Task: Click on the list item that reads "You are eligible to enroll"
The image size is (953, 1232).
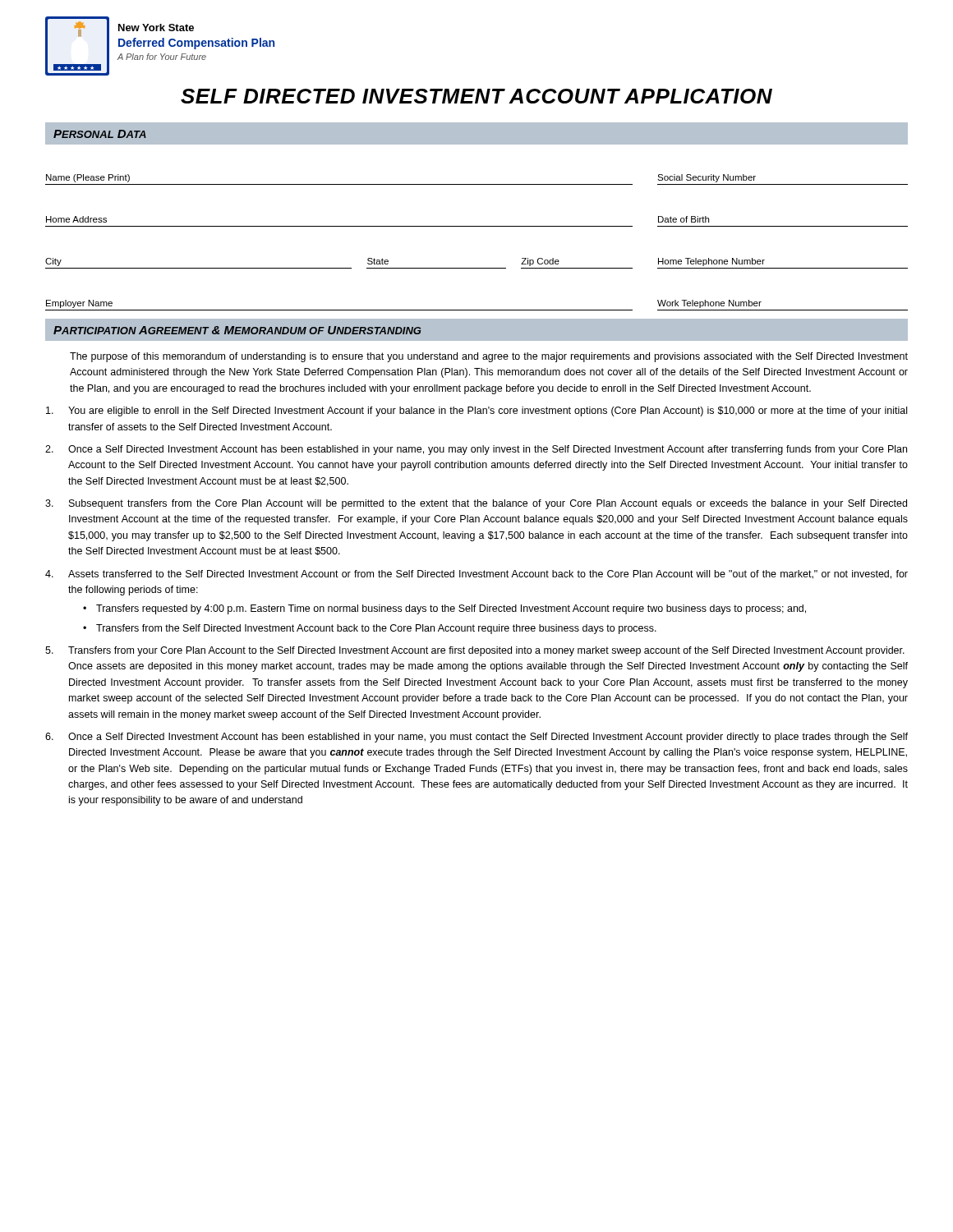Action: [x=476, y=419]
